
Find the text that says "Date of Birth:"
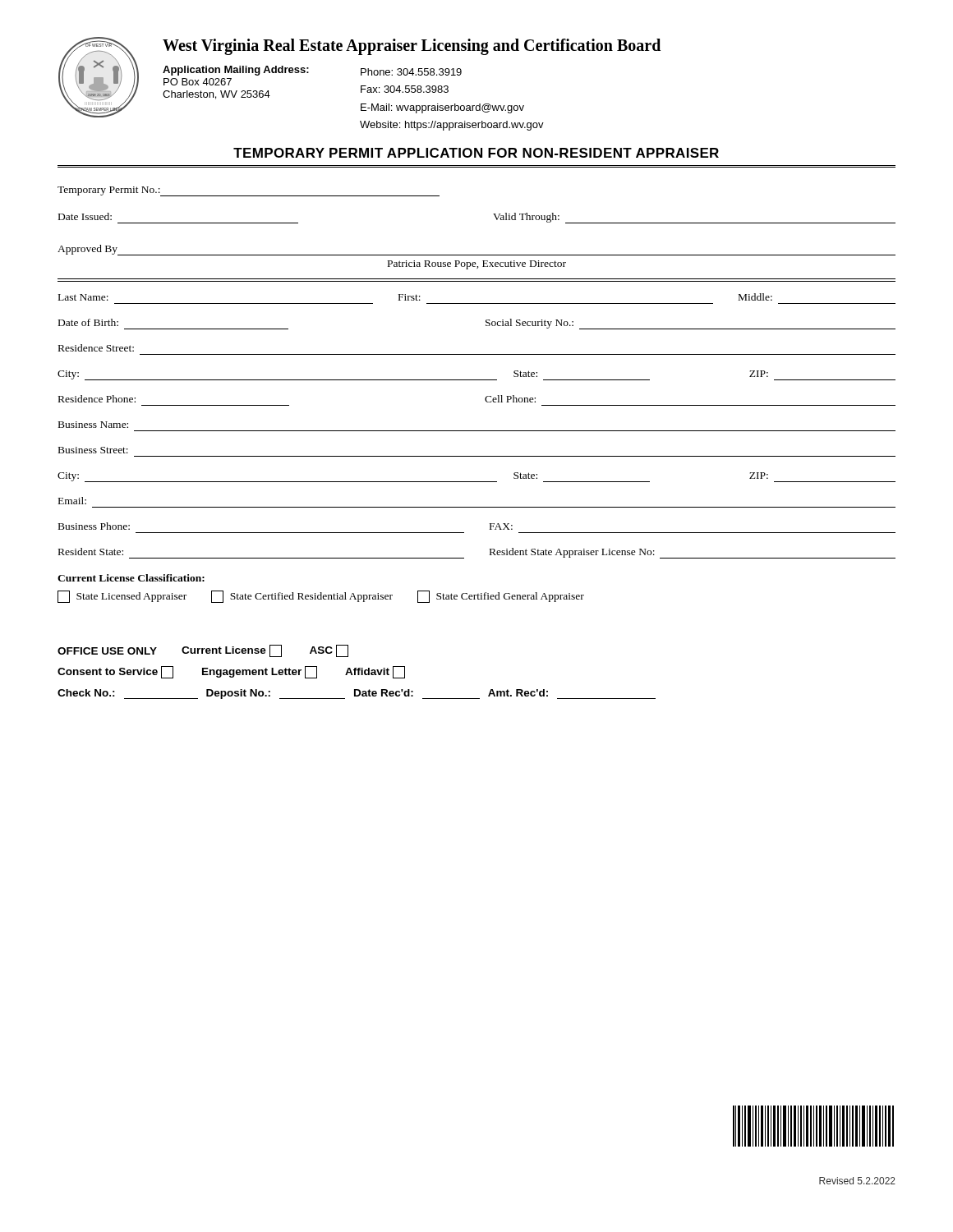coord(88,322)
